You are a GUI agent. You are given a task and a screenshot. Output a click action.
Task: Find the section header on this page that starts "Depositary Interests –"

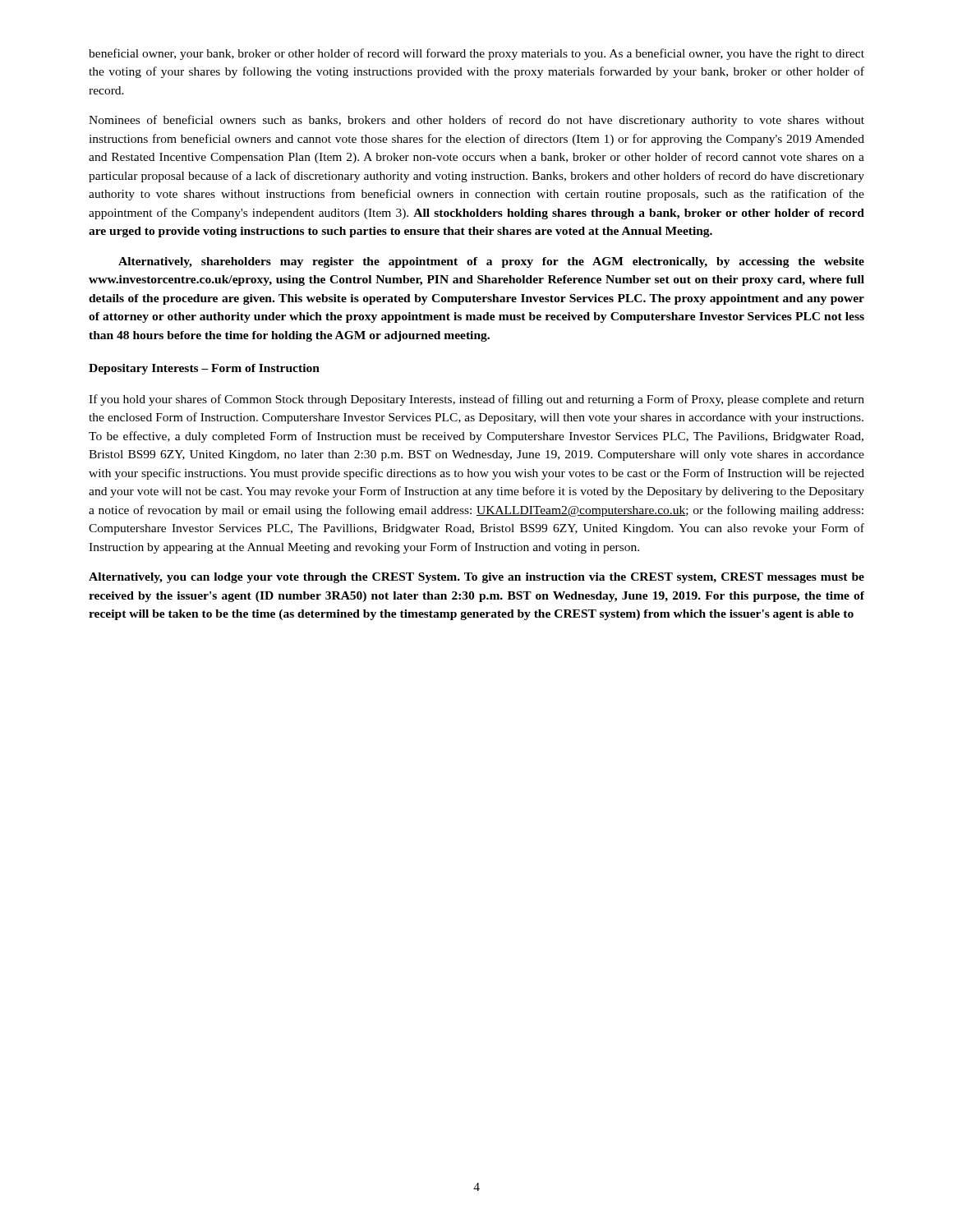tap(204, 369)
